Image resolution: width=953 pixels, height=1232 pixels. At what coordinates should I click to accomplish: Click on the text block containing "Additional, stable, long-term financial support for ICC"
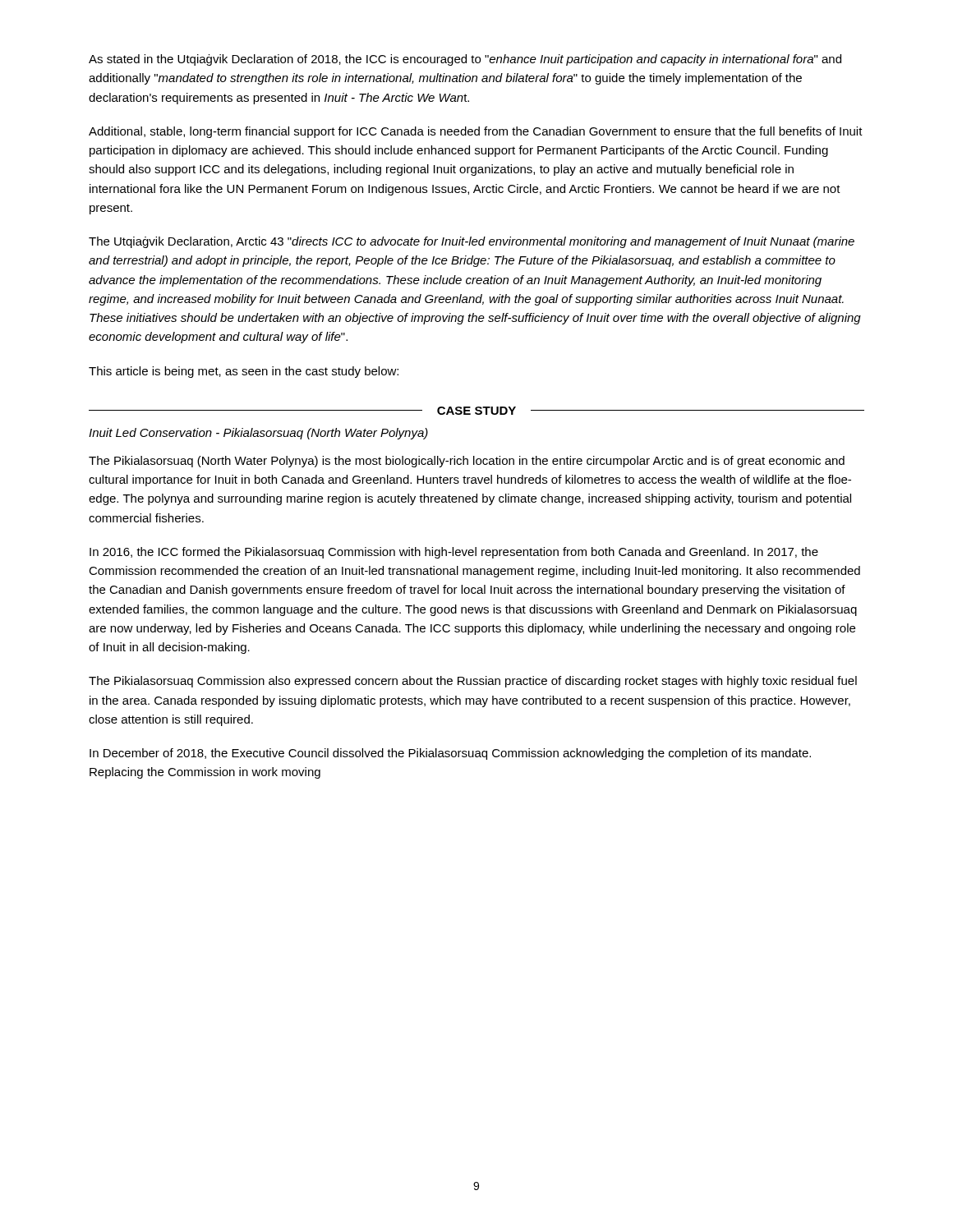(475, 169)
